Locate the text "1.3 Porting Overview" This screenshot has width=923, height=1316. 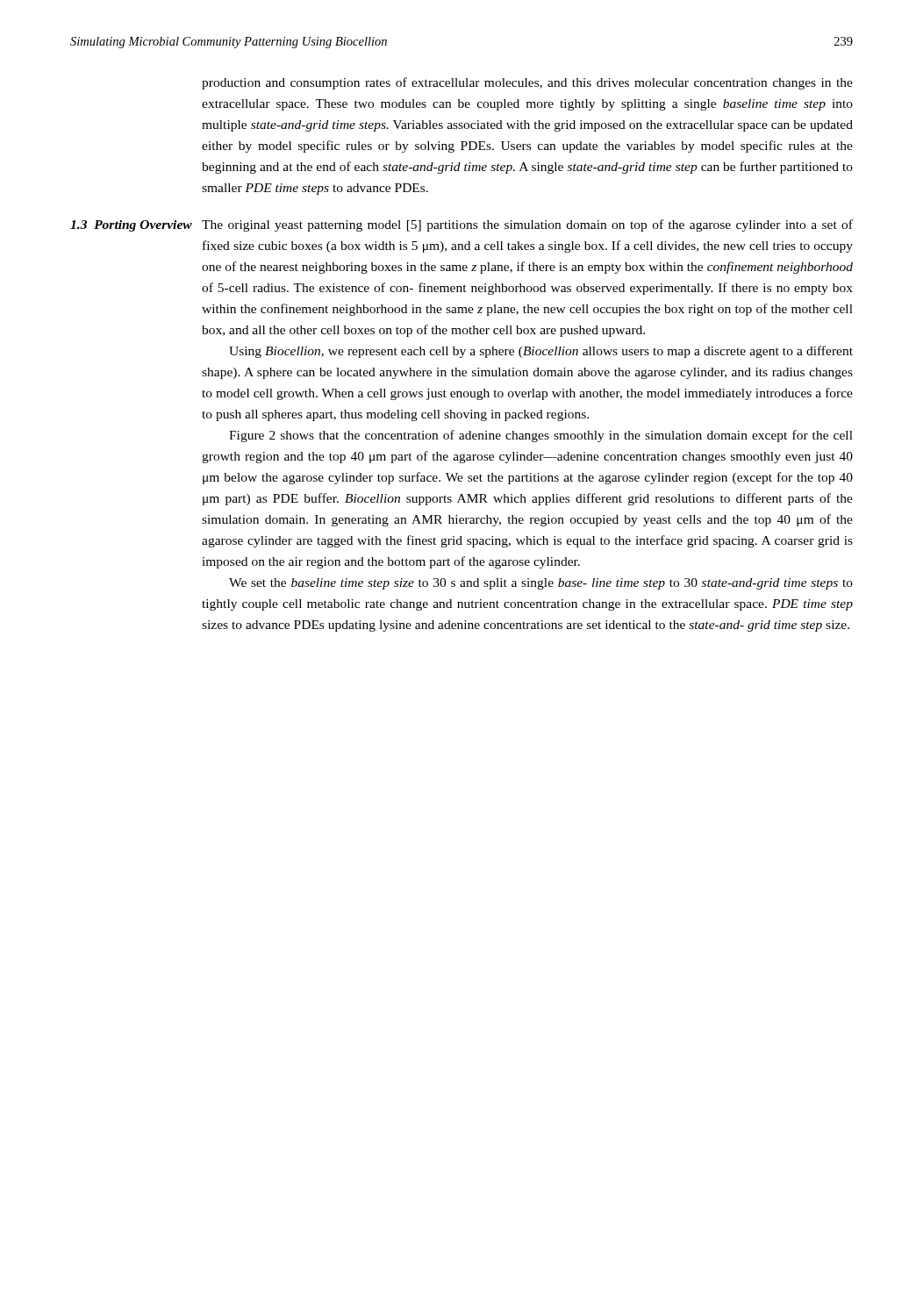tap(131, 224)
